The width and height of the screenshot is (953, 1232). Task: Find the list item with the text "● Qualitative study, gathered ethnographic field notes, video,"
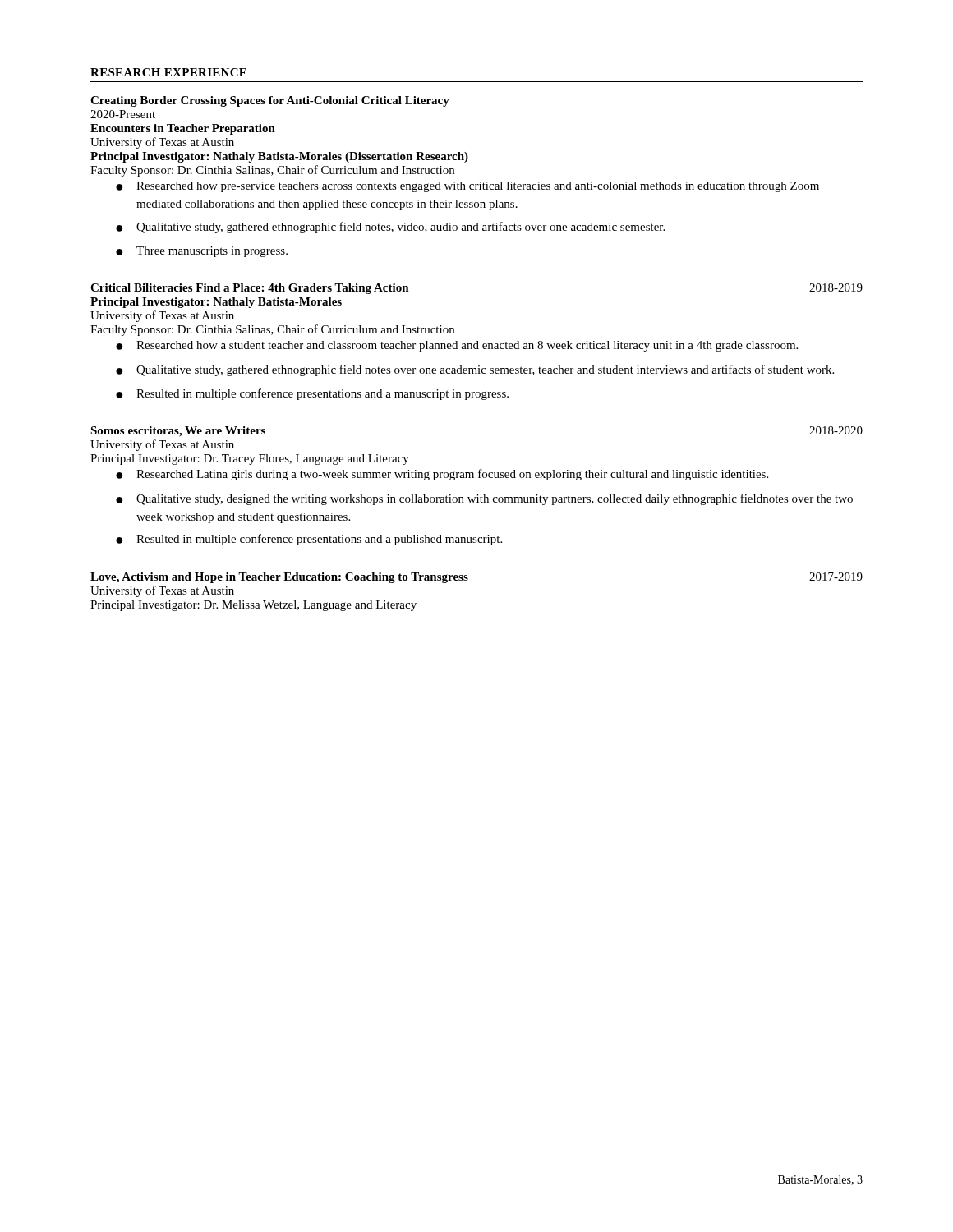pyautogui.click(x=476, y=228)
